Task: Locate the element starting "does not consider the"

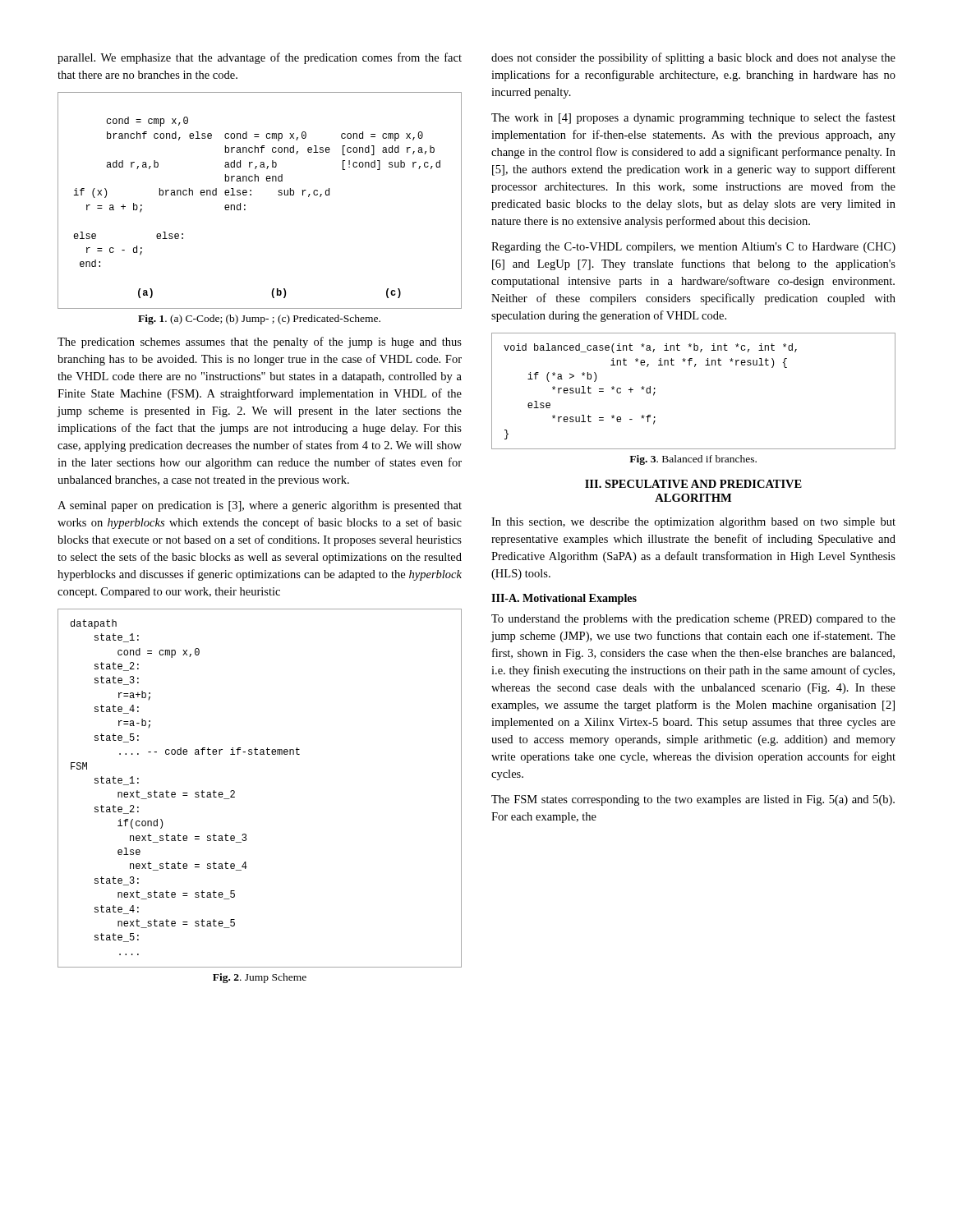Action: [693, 187]
